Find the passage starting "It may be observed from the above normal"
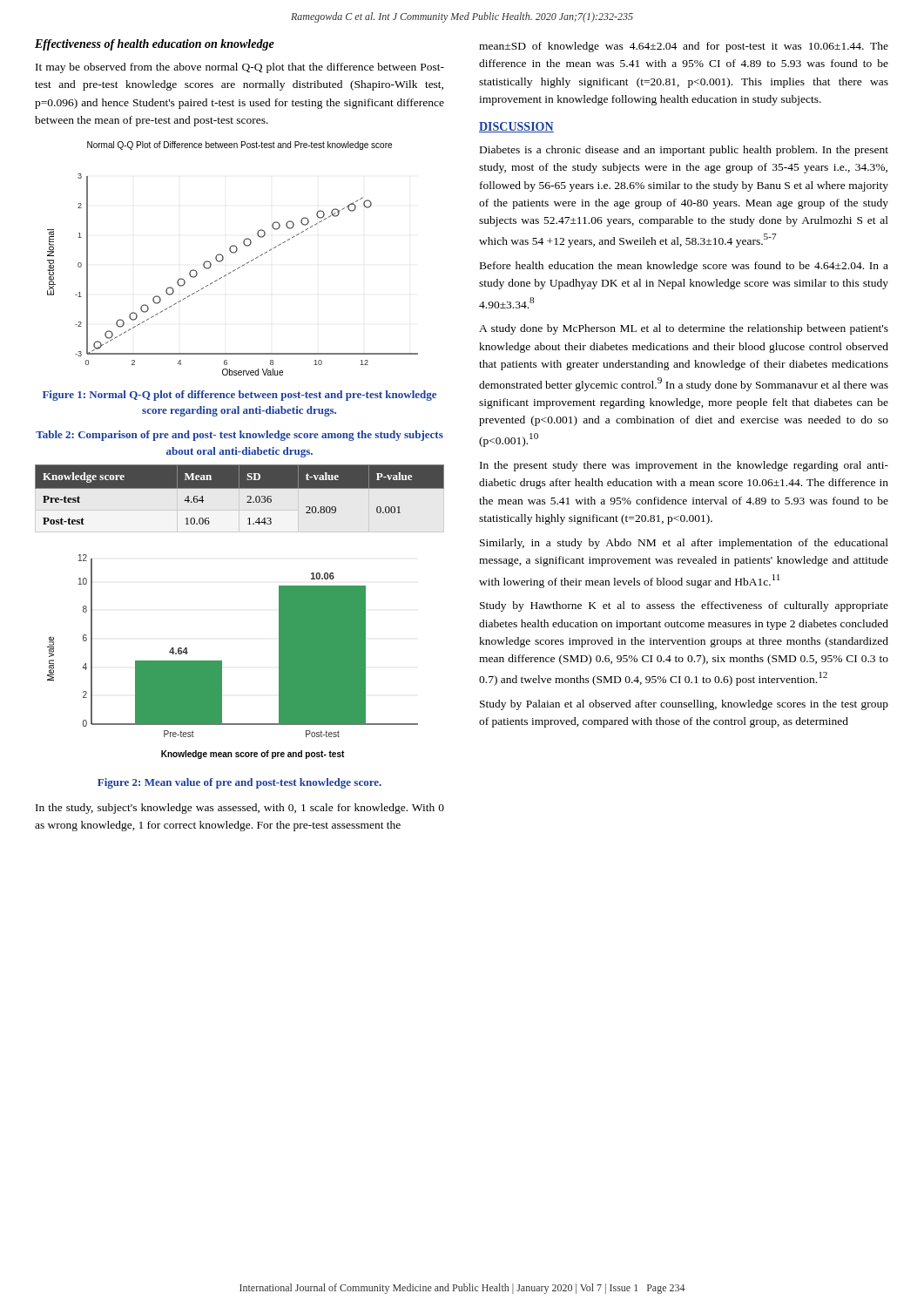924x1307 pixels. click(x=240, y=94)
